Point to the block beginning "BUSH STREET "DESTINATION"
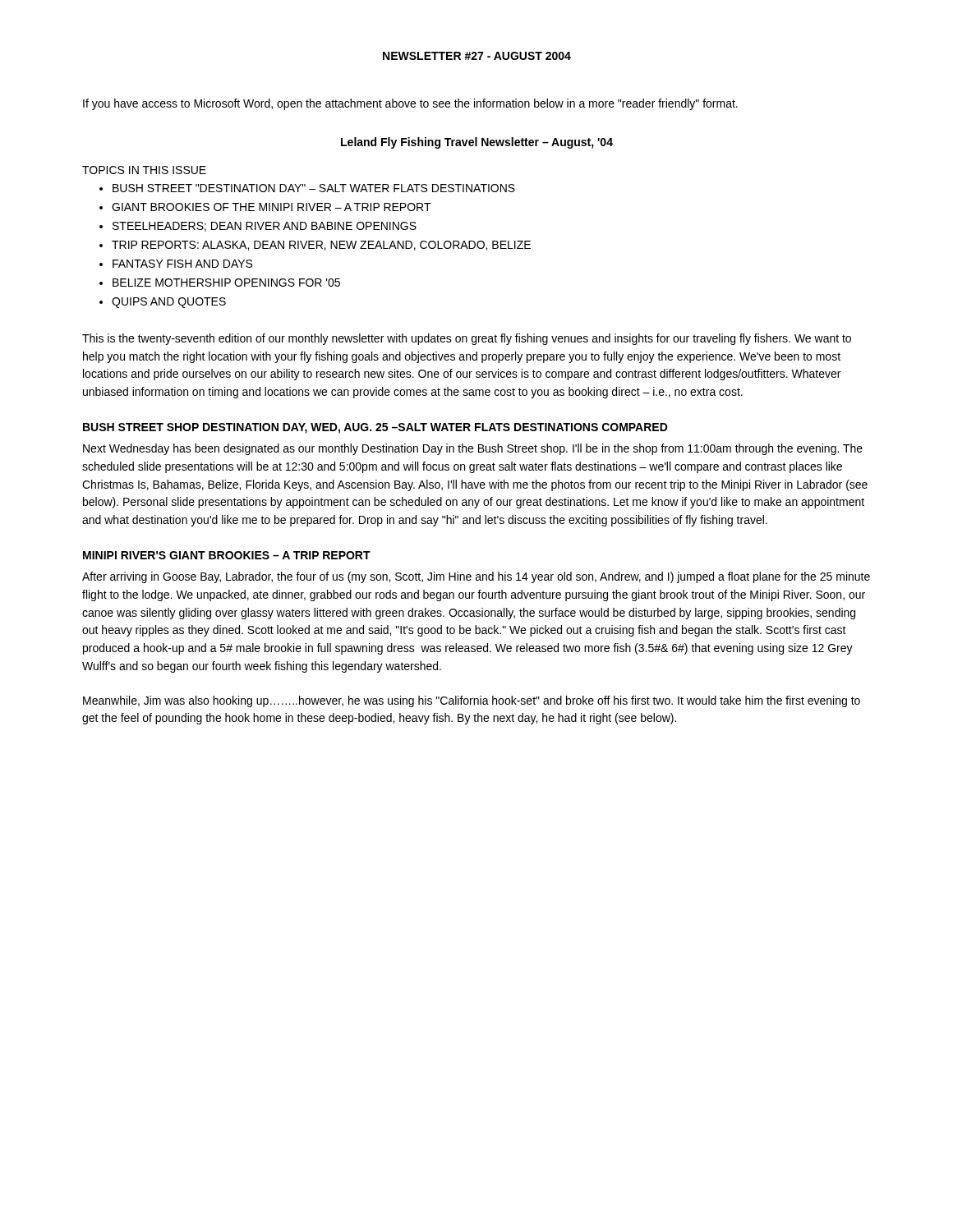The height and width of the screenshot is (1232, 953). point(313,188)
